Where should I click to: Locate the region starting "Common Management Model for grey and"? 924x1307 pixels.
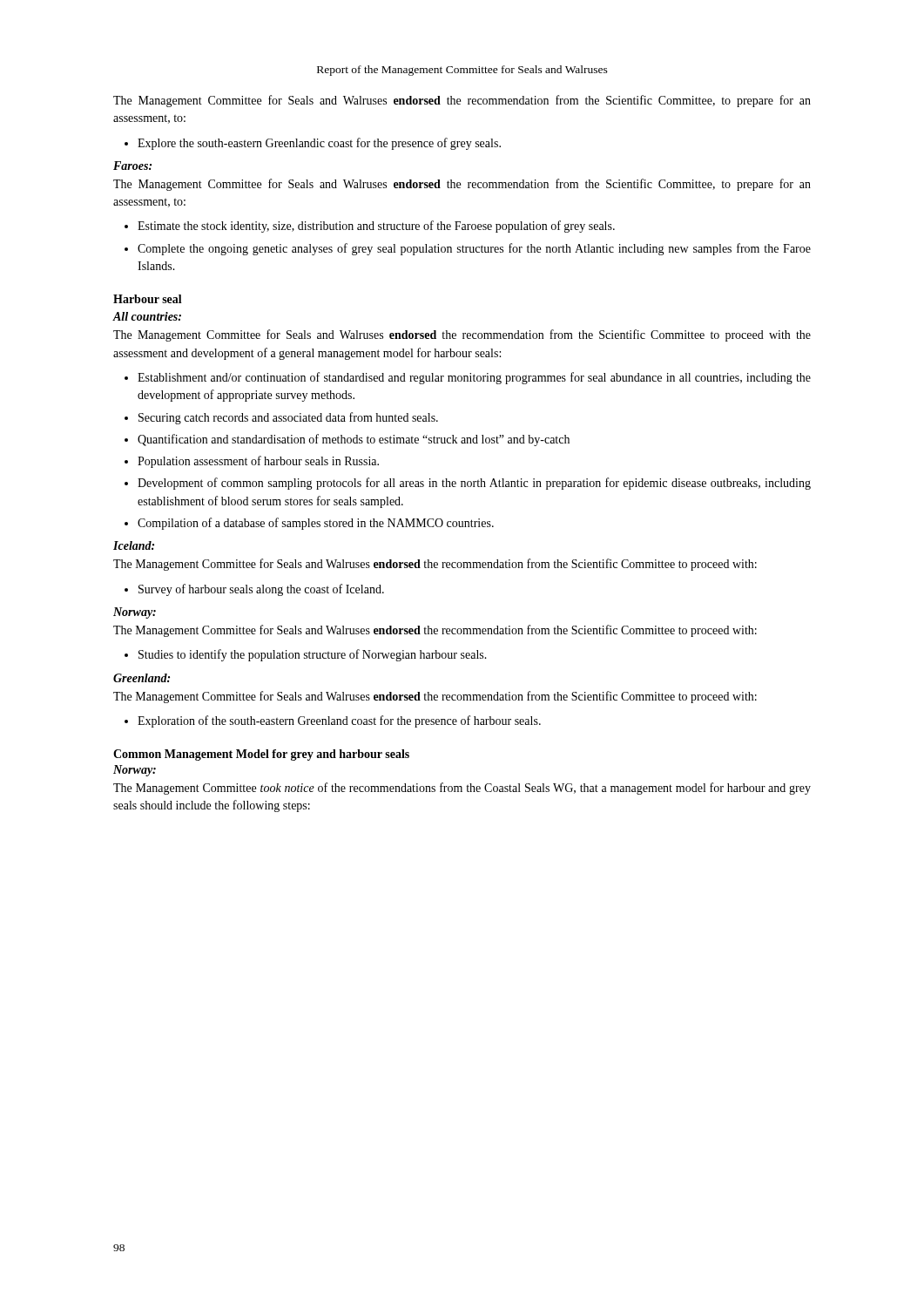point(261,754)
